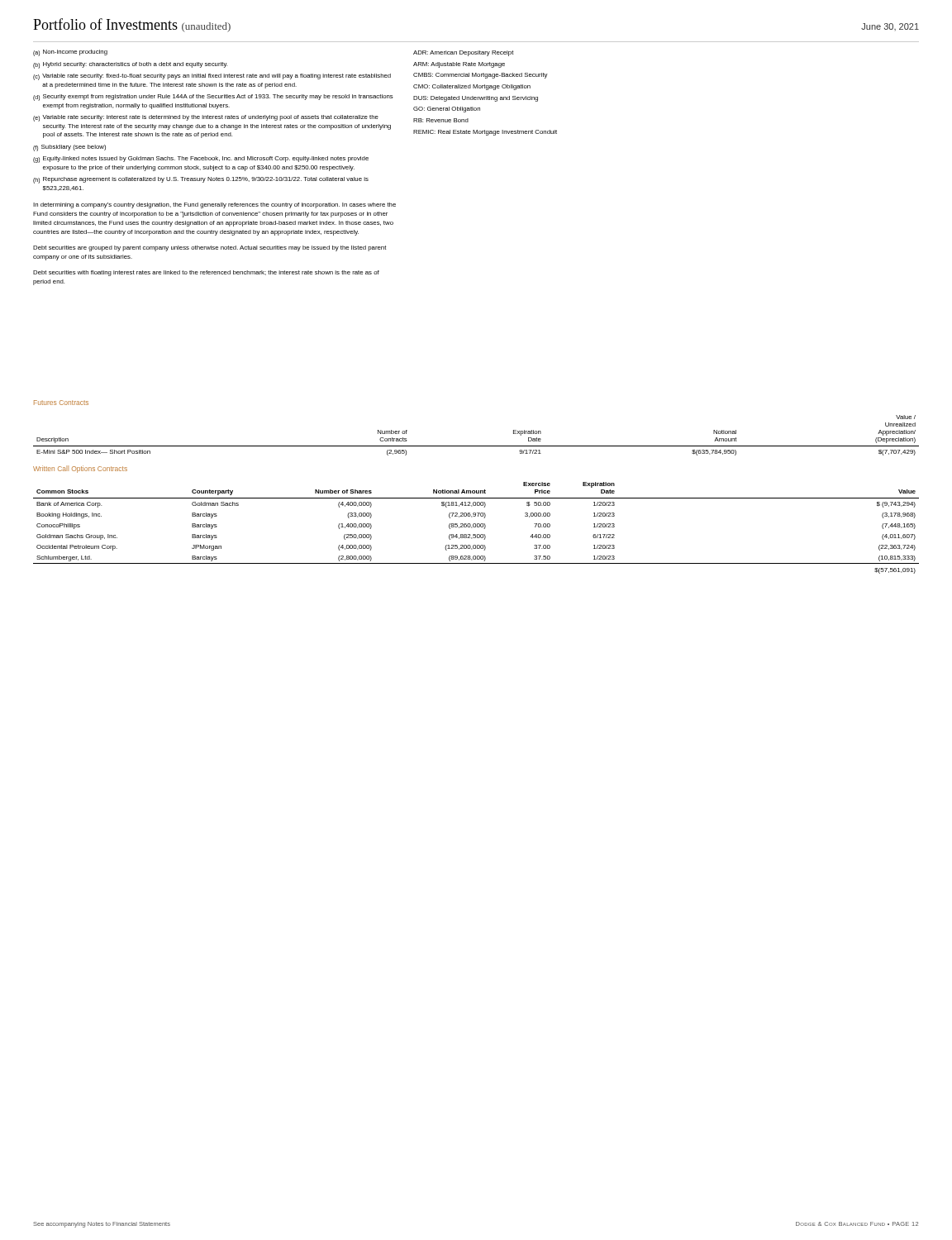Image resolution: width=952 pixels, height=1240 pixels.
Task: Locate the block of text that opens with "(h) Repurchase agreement is collateralized by"
Action: pos(215,184)
